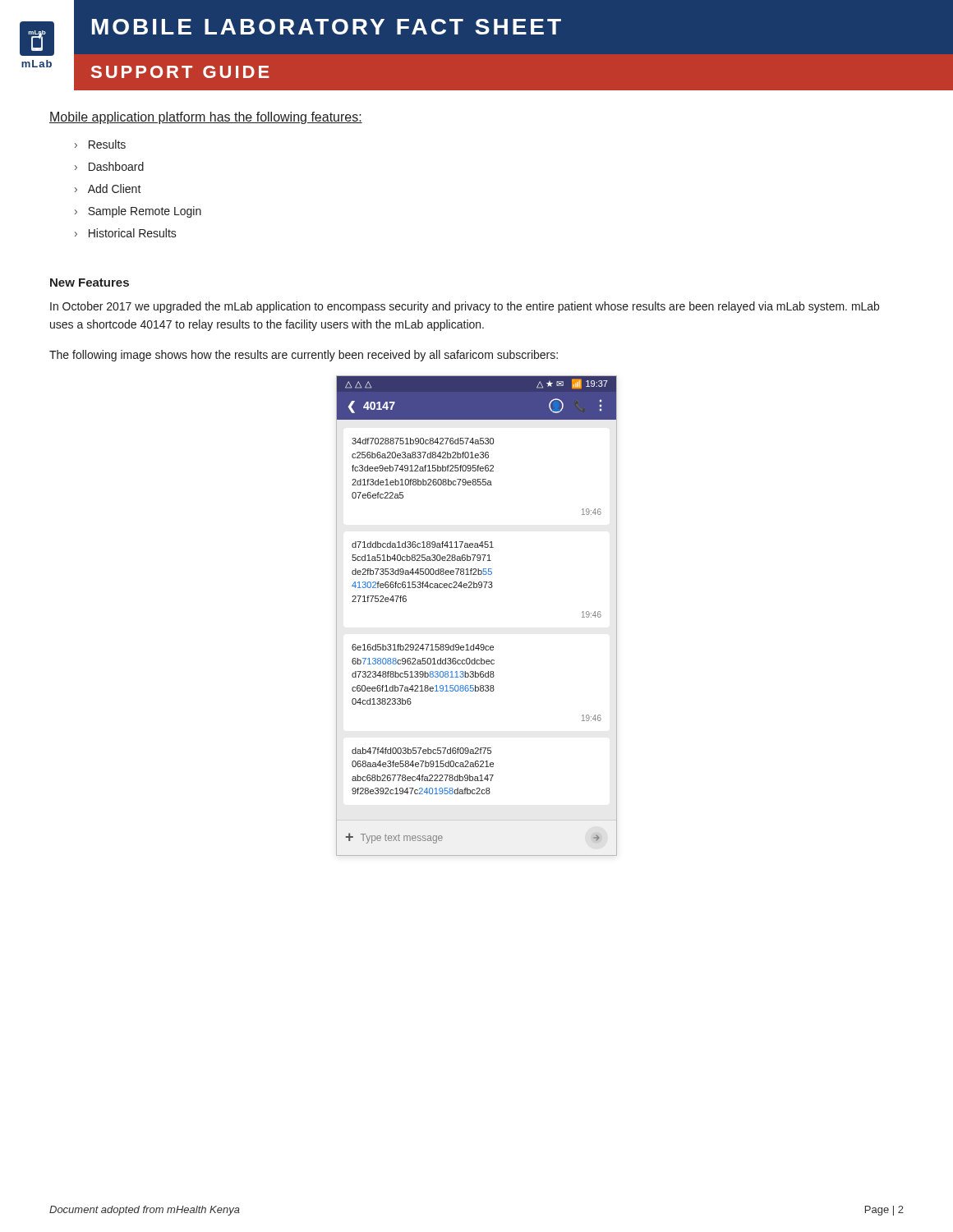The width and height of the screenshot is (953, 1232).
Task: Navigate to the text starting "› Add Client"
Action: 107,189
